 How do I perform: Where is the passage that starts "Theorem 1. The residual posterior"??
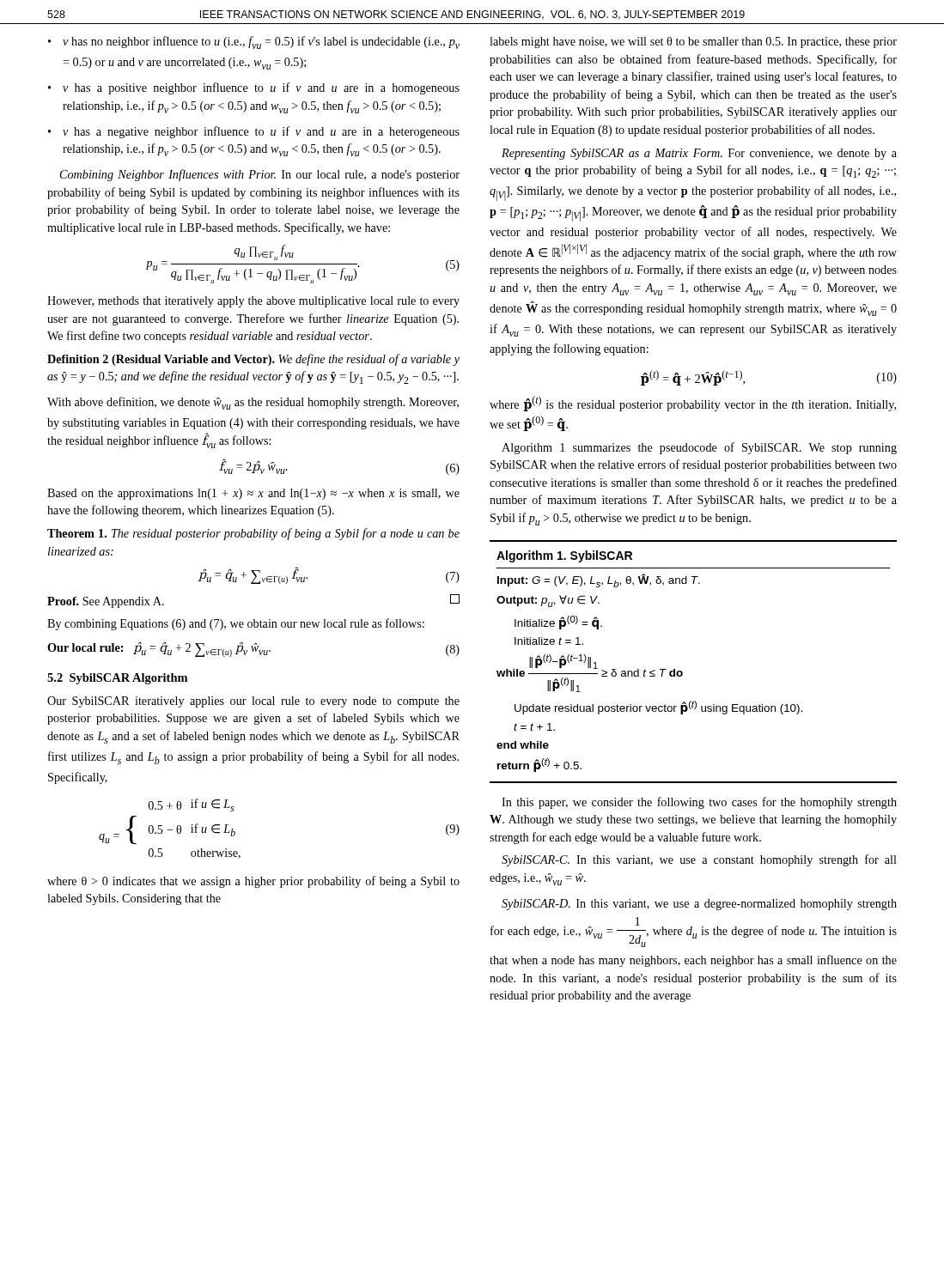pos(253,542)
